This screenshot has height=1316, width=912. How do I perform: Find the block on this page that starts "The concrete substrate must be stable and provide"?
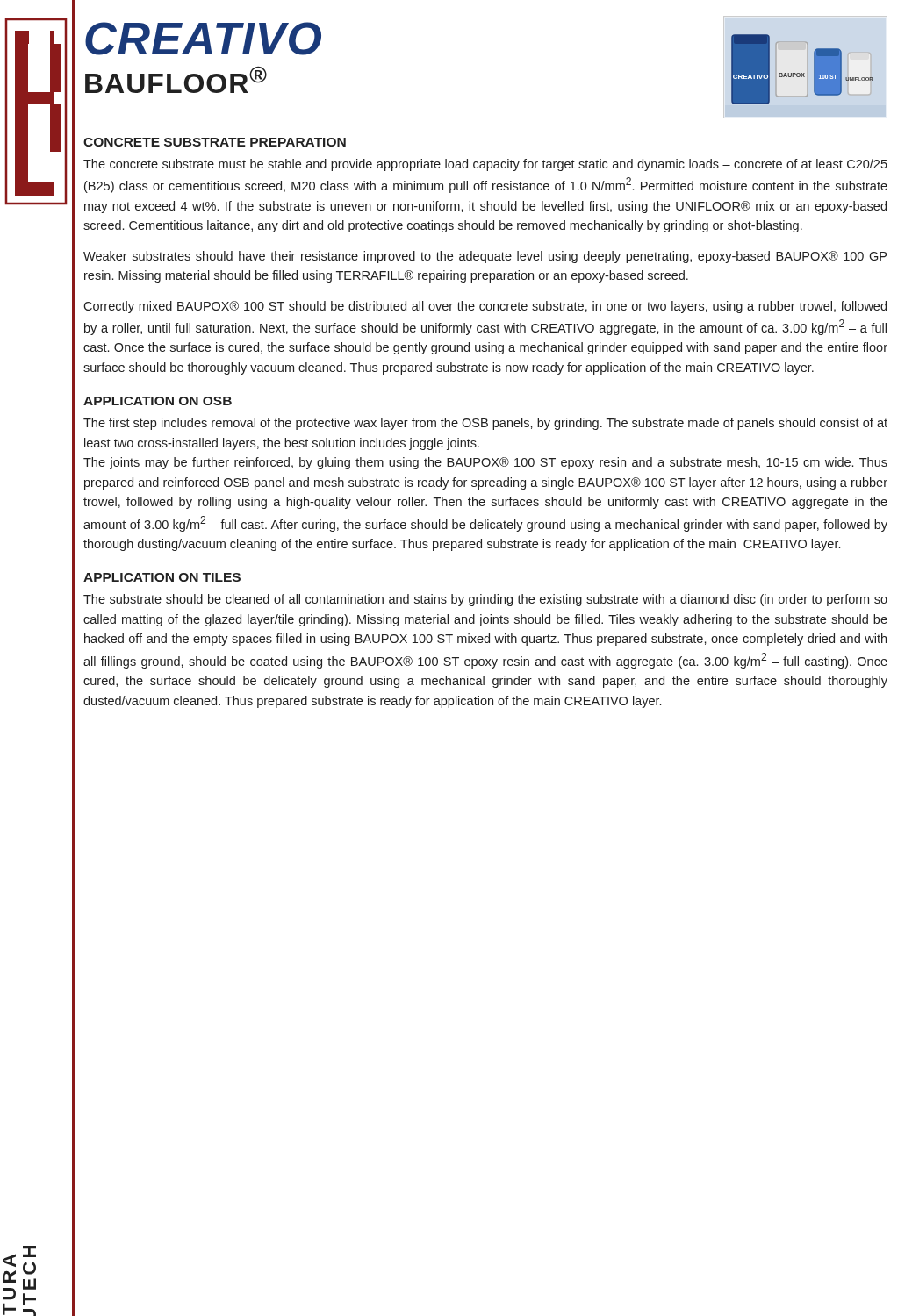(x=485, y=195)
